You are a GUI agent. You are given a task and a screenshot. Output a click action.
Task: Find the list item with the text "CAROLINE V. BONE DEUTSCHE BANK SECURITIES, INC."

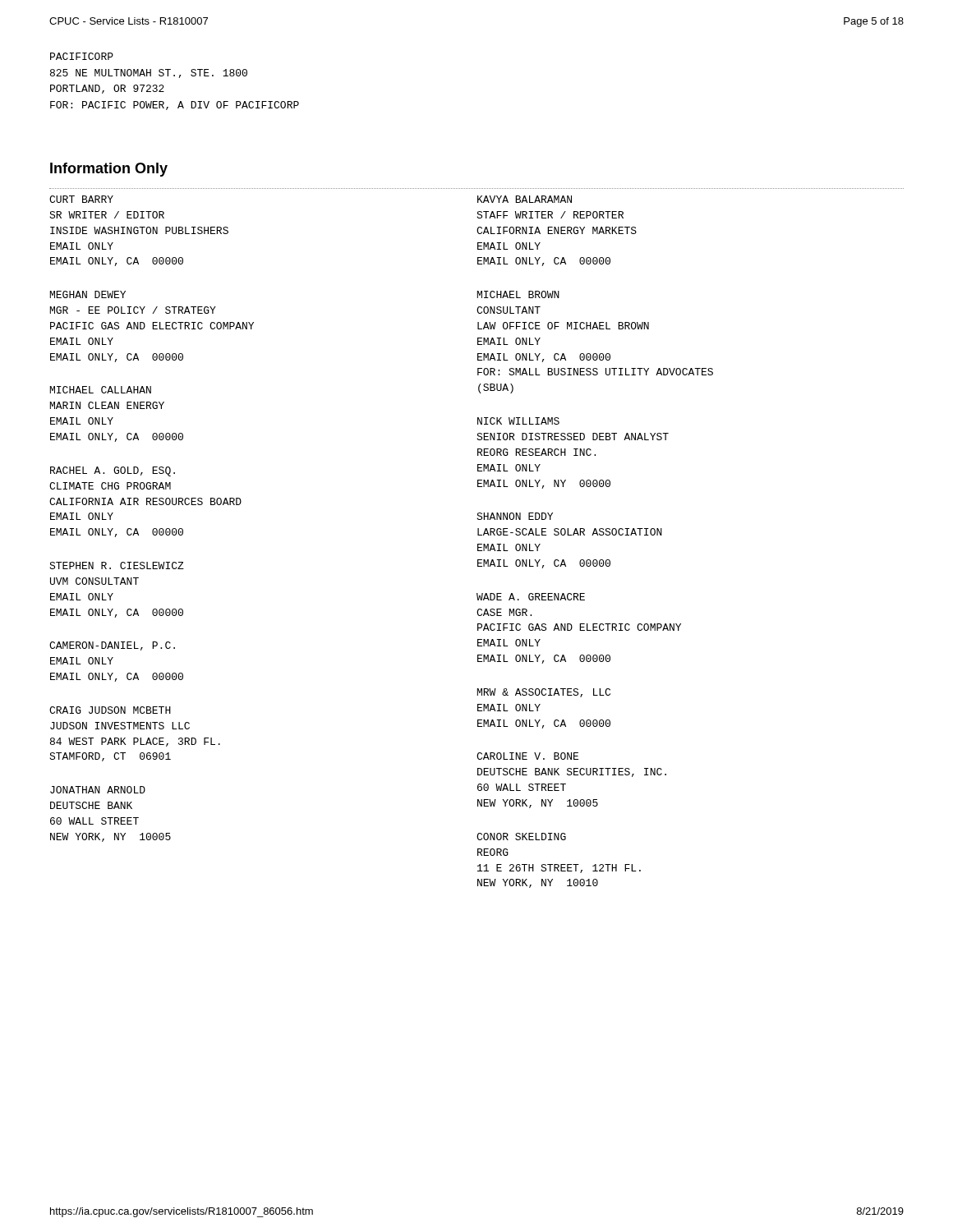click(573, 780)
